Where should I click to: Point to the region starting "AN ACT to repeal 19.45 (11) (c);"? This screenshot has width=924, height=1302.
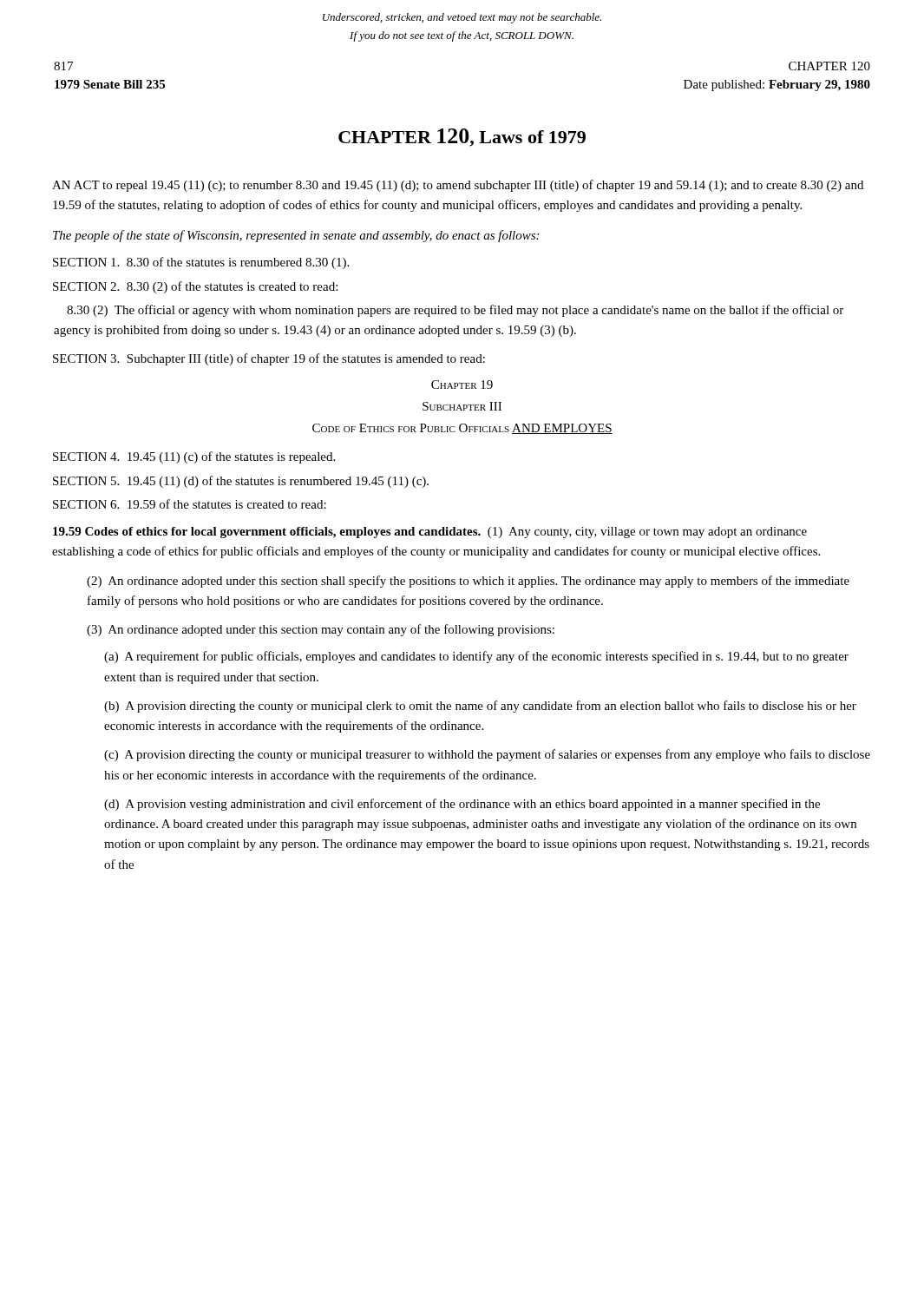click(458, 195)
